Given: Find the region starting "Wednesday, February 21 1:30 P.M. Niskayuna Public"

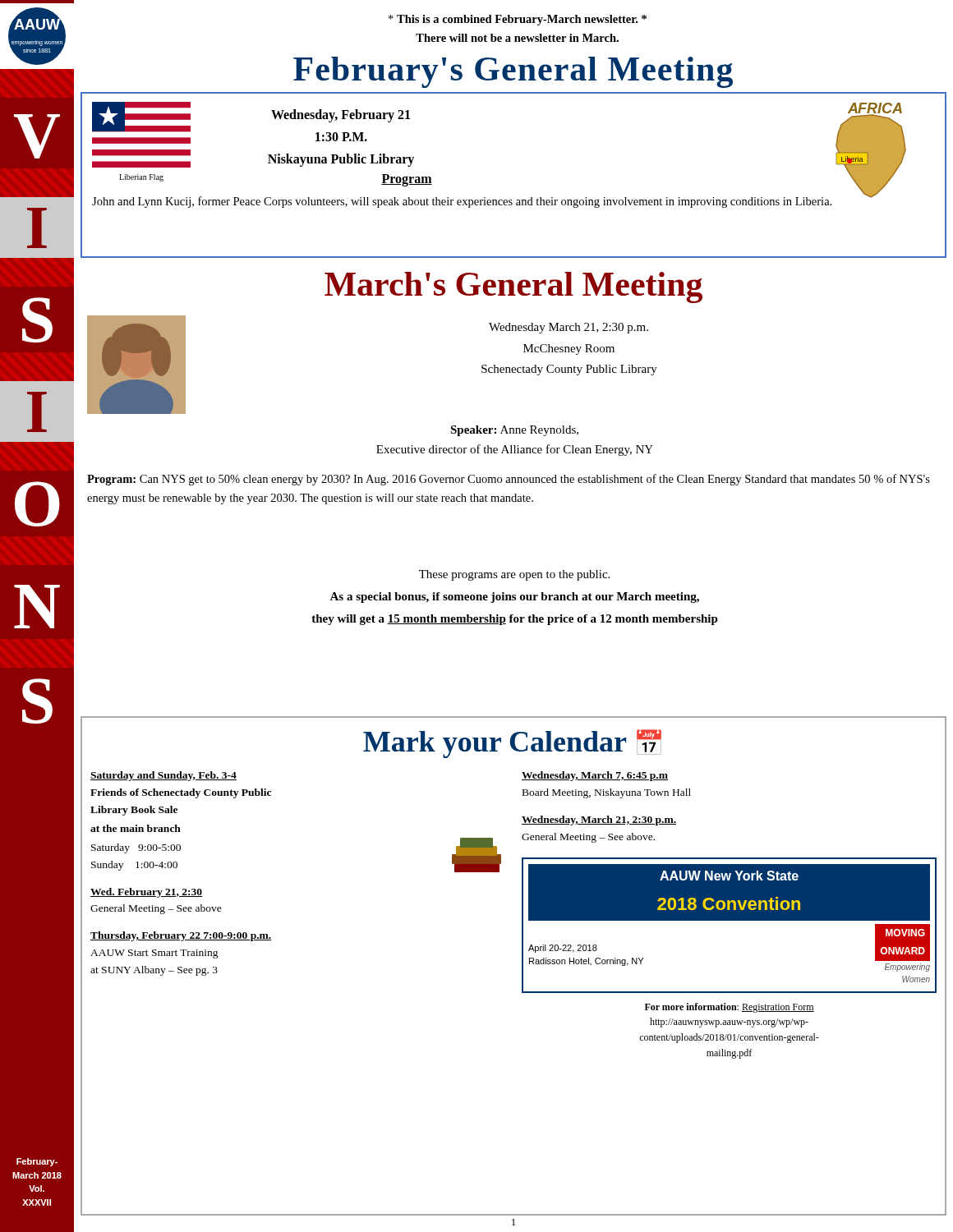Looking at the screenshot, I should pos(341,137).
